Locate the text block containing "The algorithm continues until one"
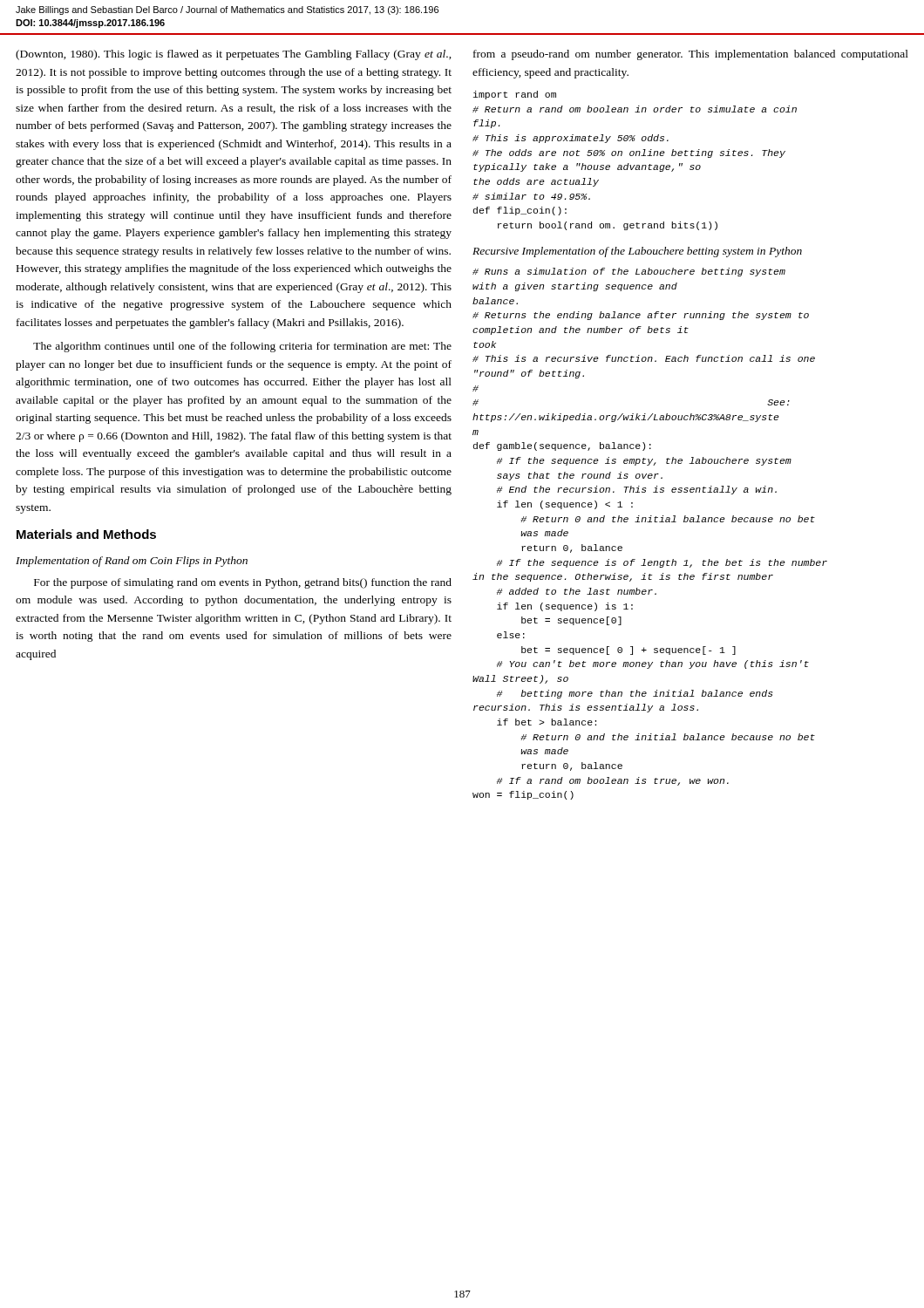924x1308 pixels. 234,427
